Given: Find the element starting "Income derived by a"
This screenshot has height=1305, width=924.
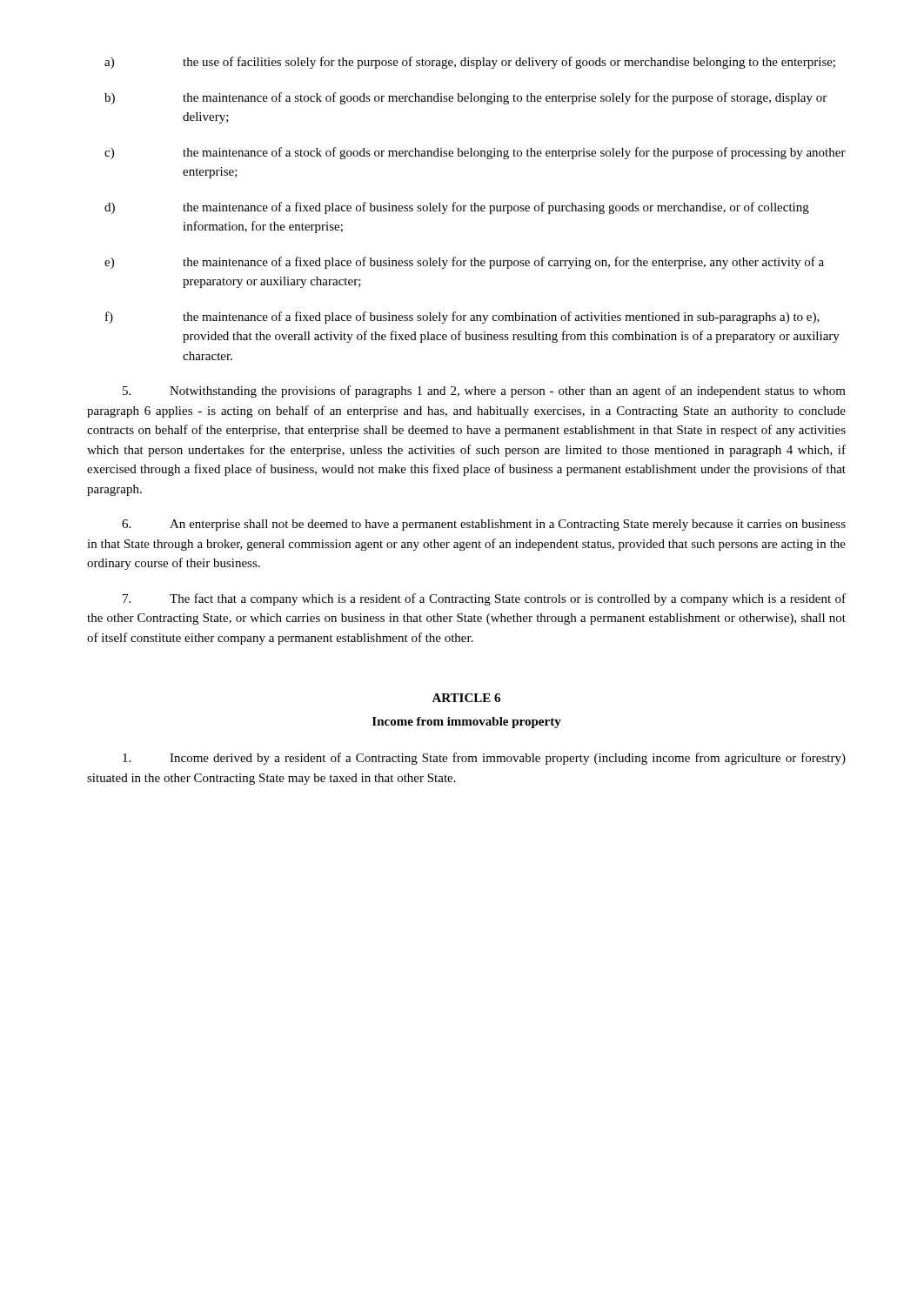Looking at the screenshot, I should point(466,766).
